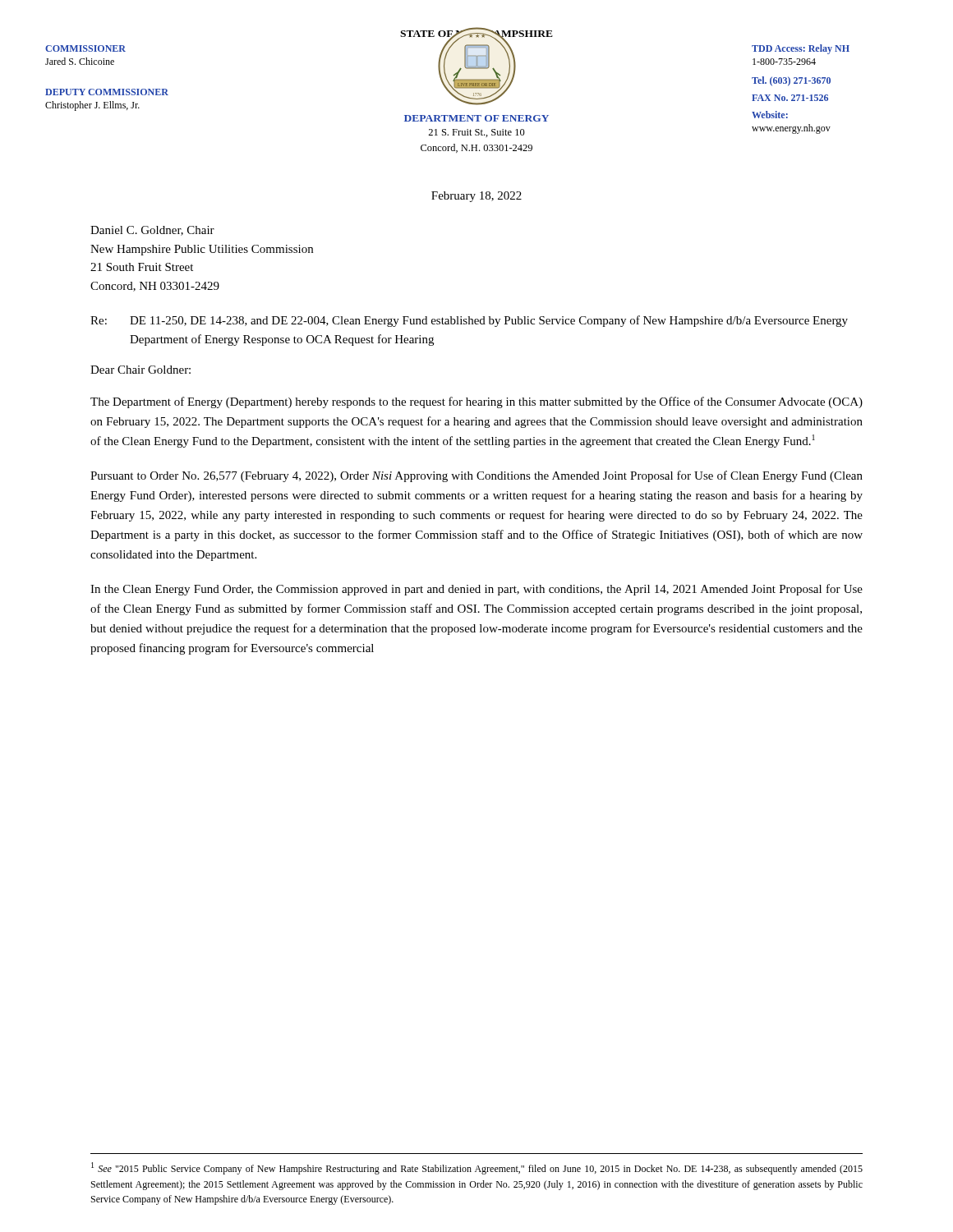This screenshot has width=953, height=1232.
Task: Where is the passage that starts "Pursuant to Order No."?
Action: point(476,515)
